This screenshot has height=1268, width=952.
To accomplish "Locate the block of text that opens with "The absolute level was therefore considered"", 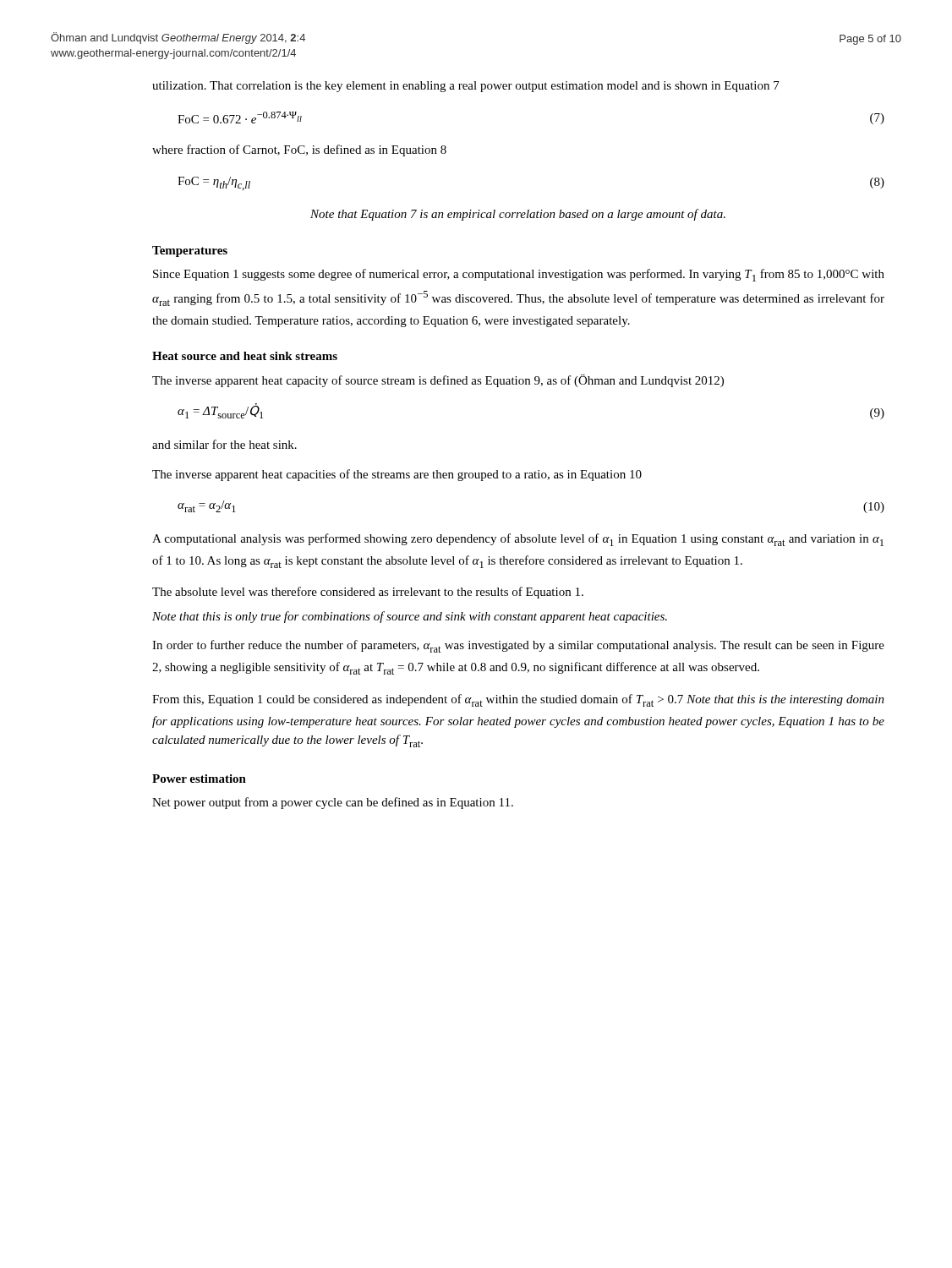I will (368, 592).
